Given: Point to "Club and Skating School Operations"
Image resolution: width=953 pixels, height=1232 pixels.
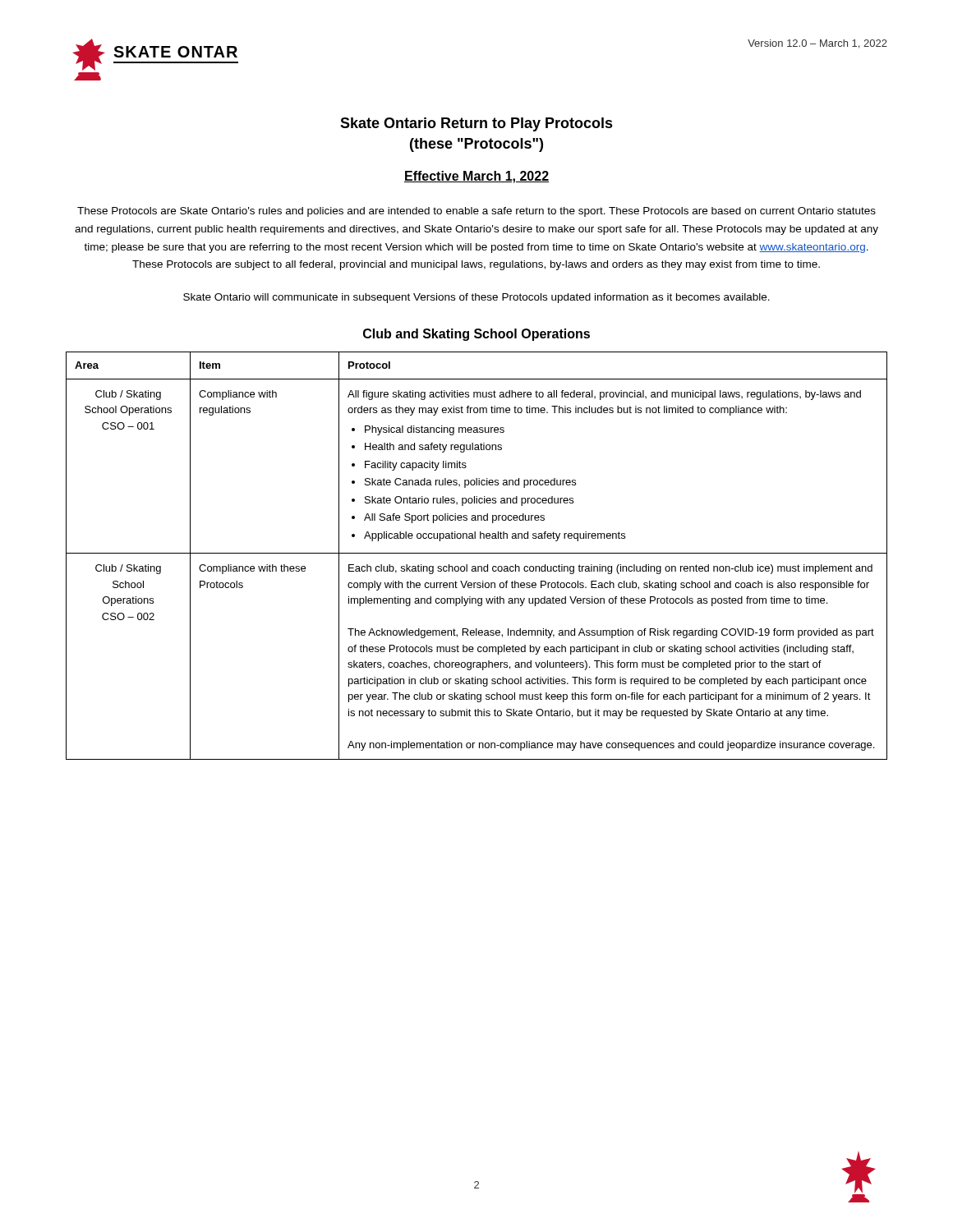Looking at the screenshot, I should (x=476, y=334).
